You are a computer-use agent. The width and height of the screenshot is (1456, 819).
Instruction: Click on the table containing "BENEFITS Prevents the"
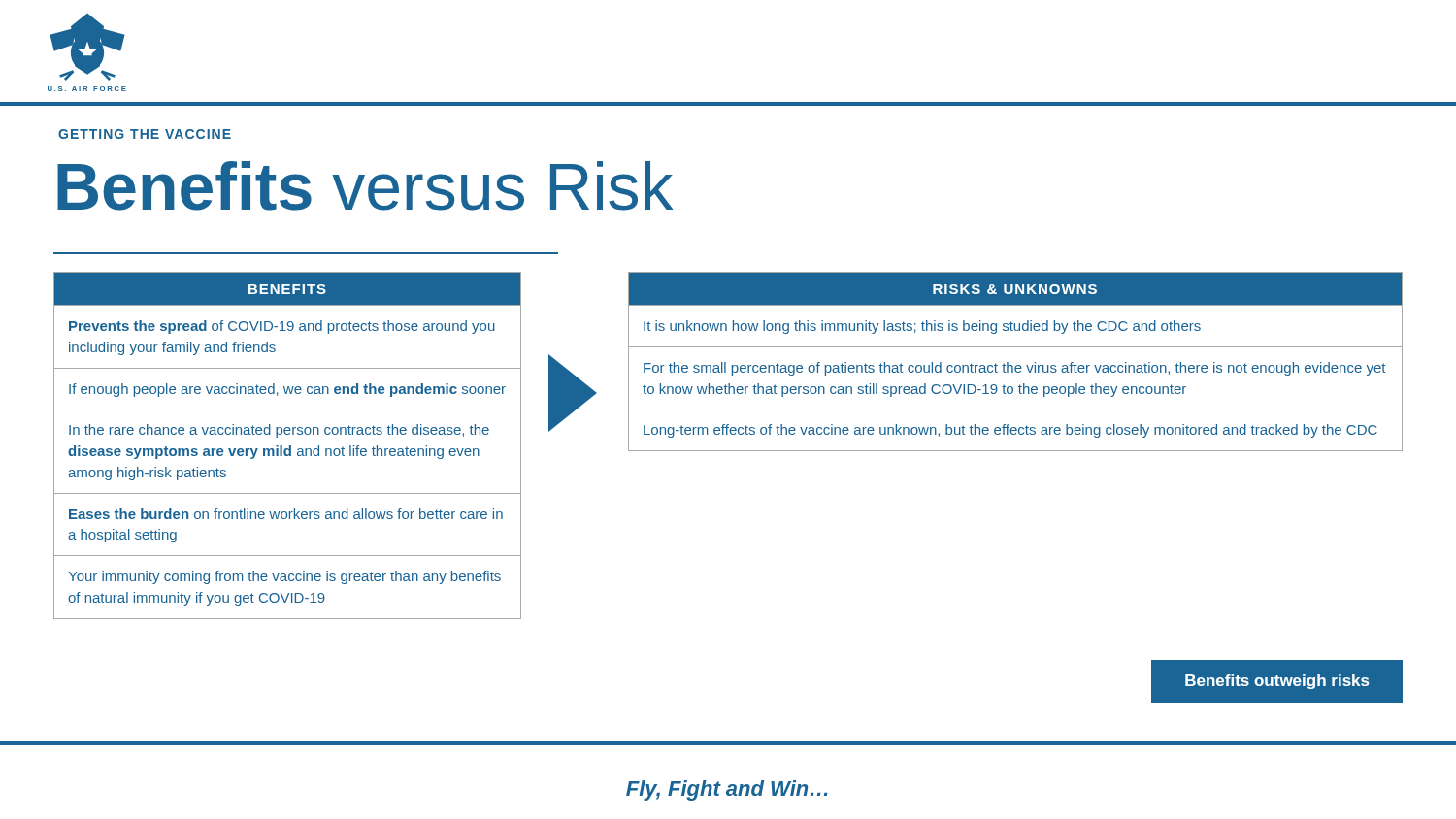(287, 445)
